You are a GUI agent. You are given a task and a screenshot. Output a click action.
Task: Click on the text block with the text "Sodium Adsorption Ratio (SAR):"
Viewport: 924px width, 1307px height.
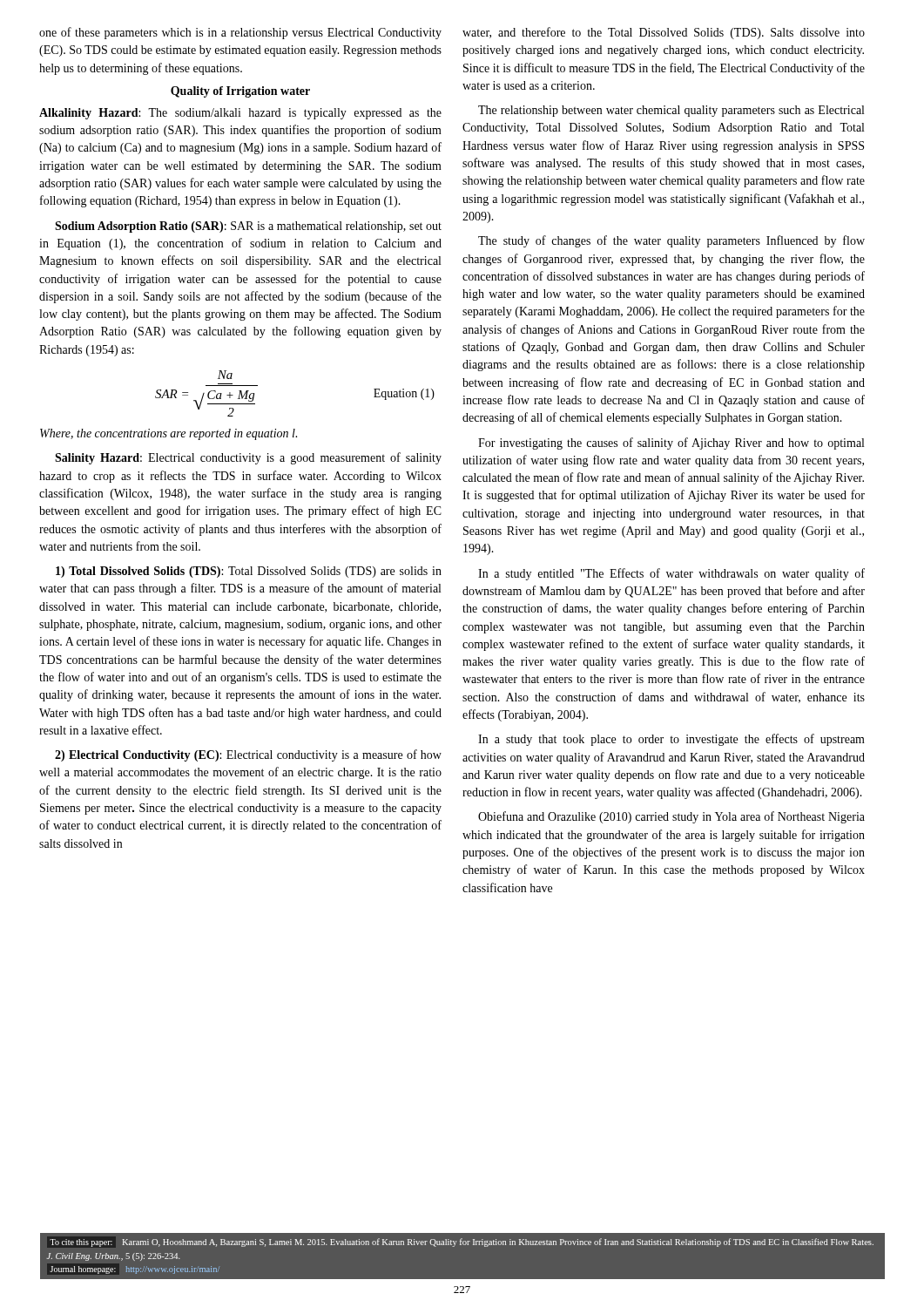tap(240, 288)
